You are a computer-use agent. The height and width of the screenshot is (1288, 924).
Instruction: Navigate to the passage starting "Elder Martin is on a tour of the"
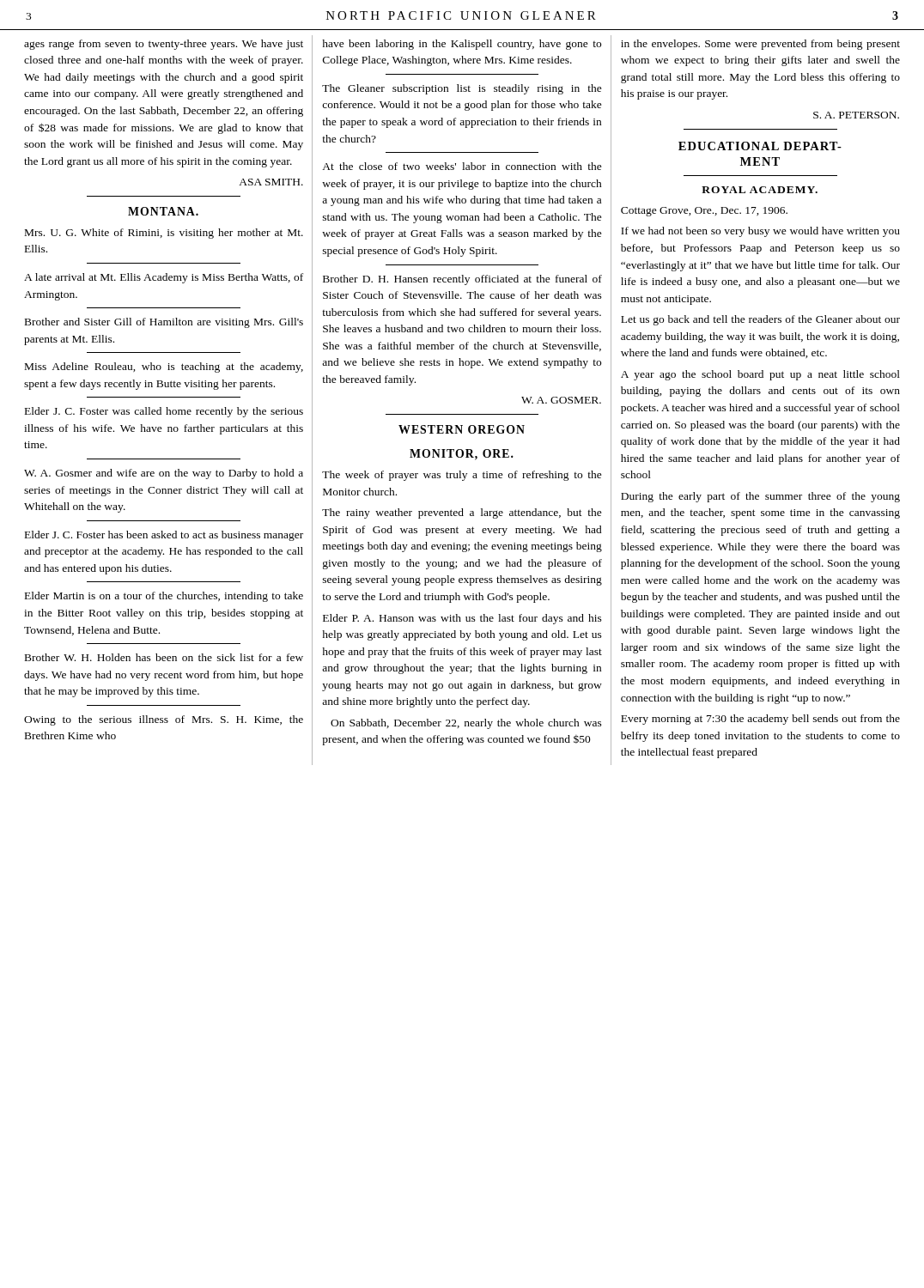[164, 613]
